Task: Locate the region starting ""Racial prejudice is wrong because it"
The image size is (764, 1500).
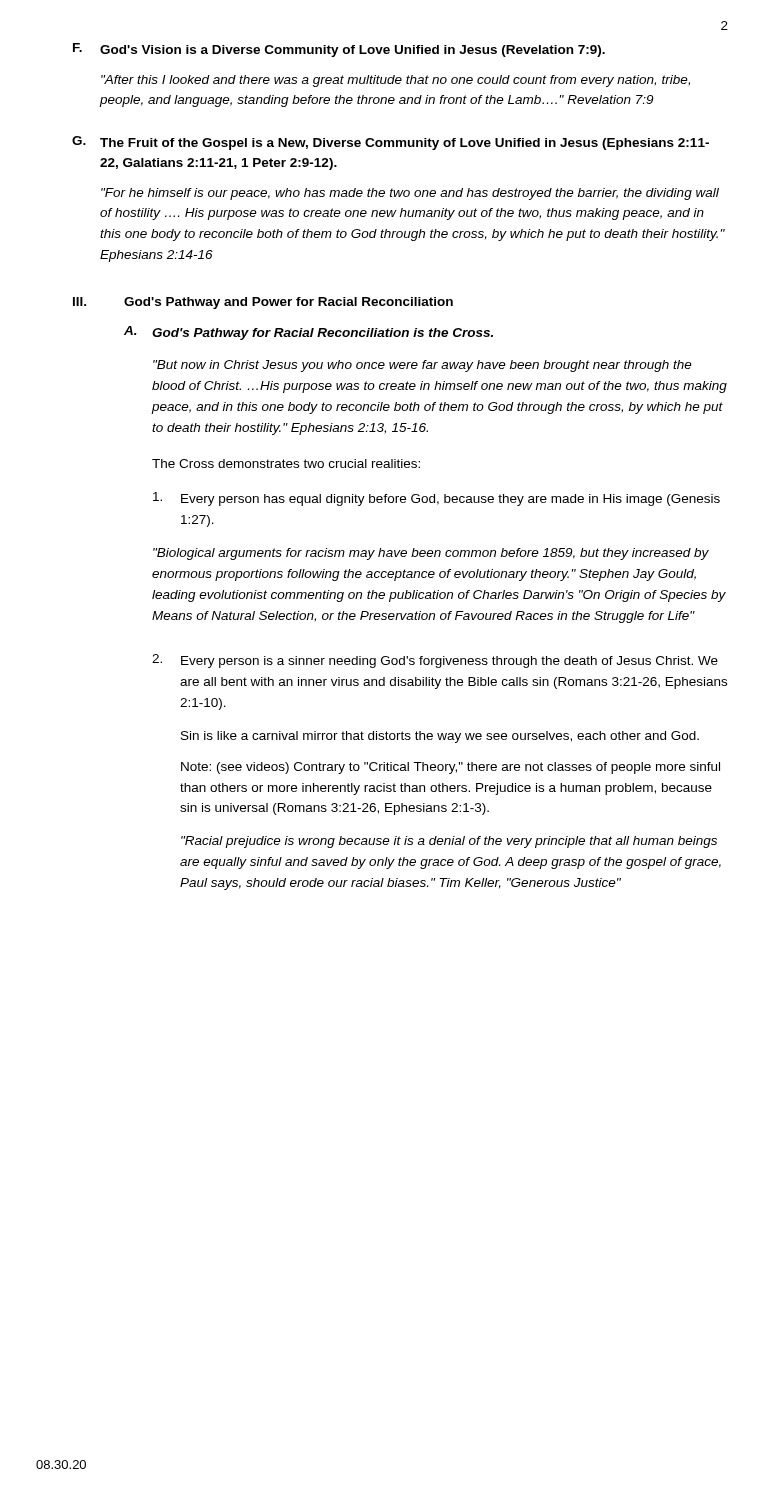Action: [x=451, y=862]
